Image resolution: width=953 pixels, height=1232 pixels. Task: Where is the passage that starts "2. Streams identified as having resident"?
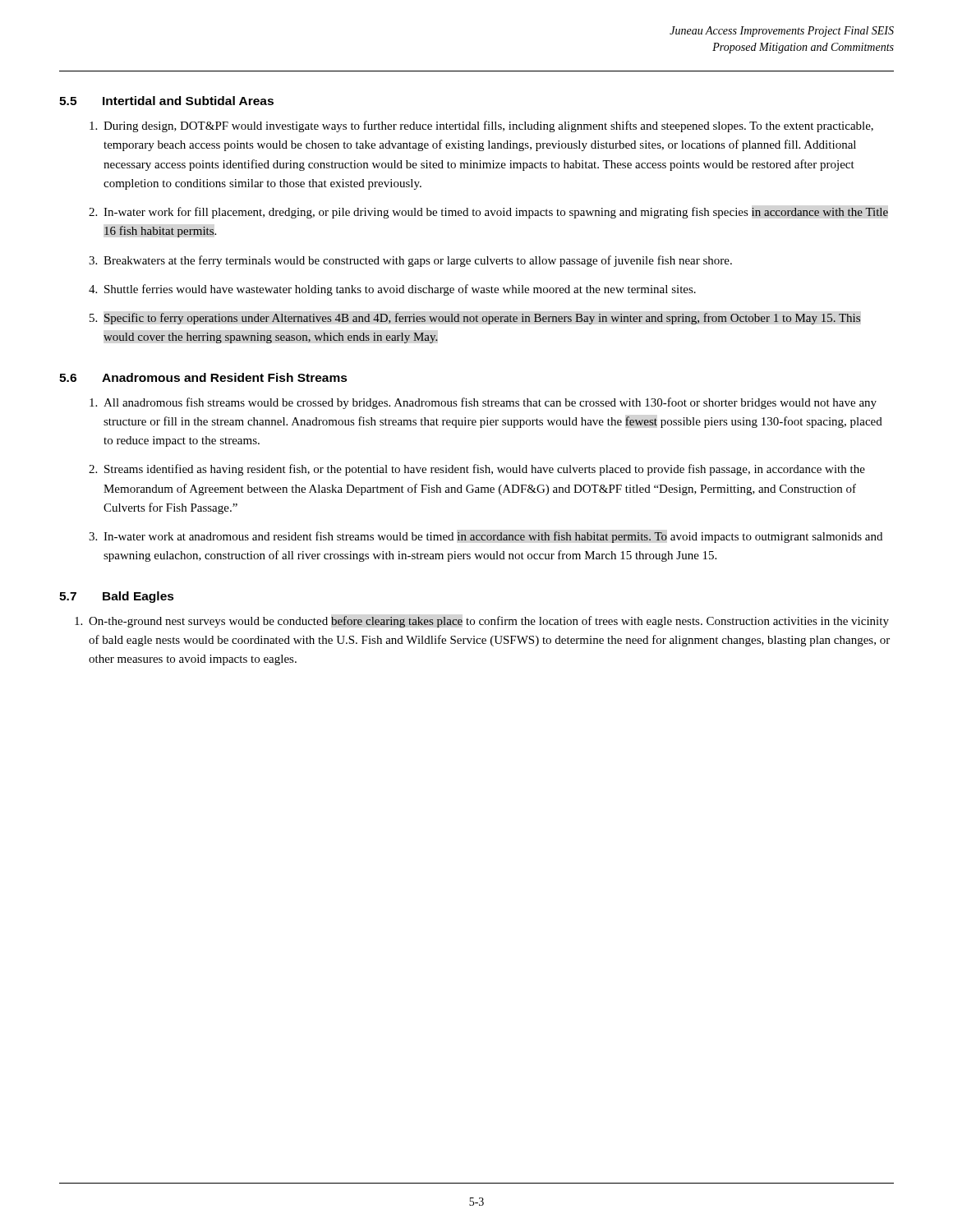[x=476, y=489]
